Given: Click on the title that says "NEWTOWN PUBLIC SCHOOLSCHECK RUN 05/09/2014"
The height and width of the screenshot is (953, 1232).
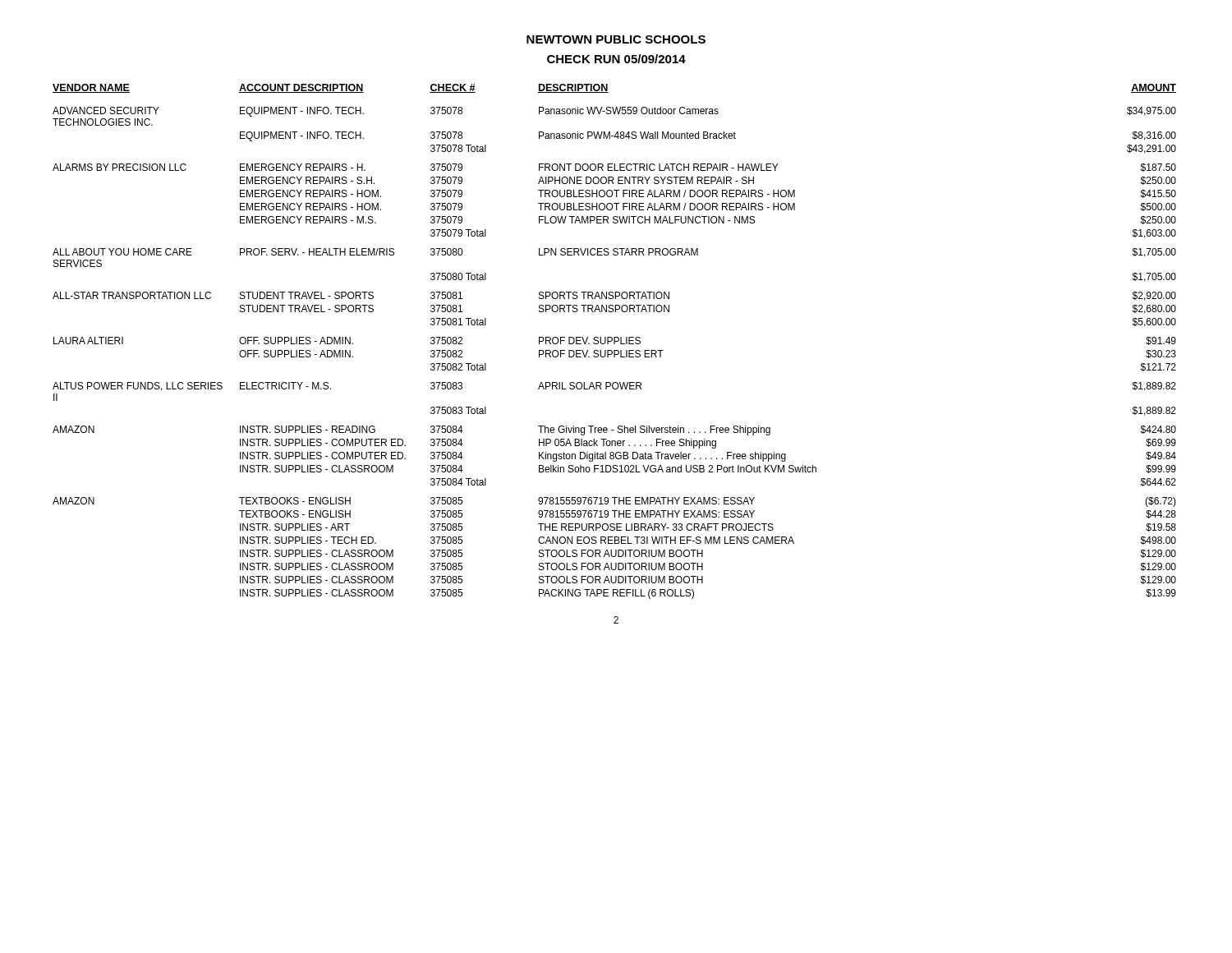Looking at the screenshot, I should point(616,49).
